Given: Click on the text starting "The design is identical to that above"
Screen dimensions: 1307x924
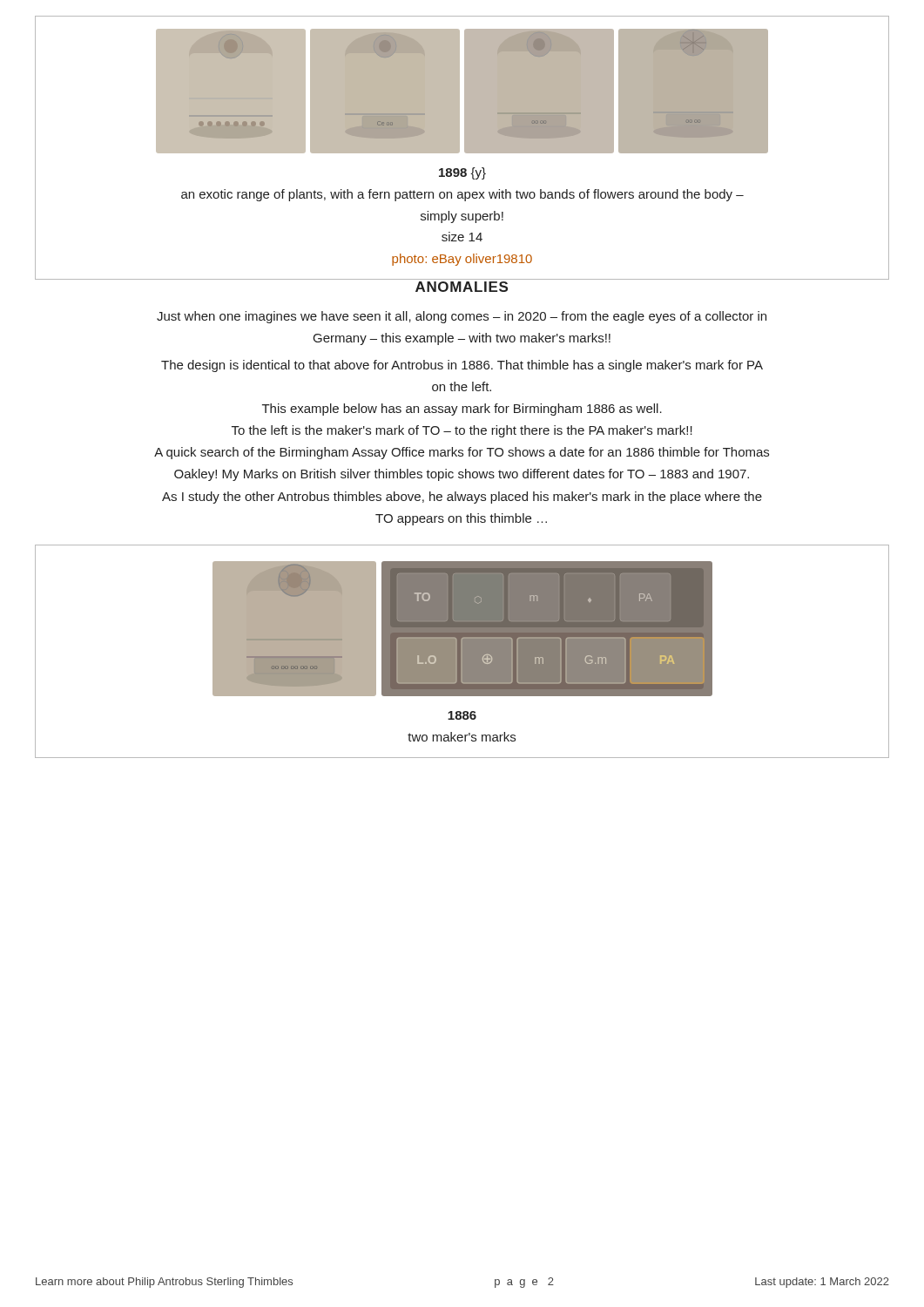Looking at the screenshot, I should [462, 375].
